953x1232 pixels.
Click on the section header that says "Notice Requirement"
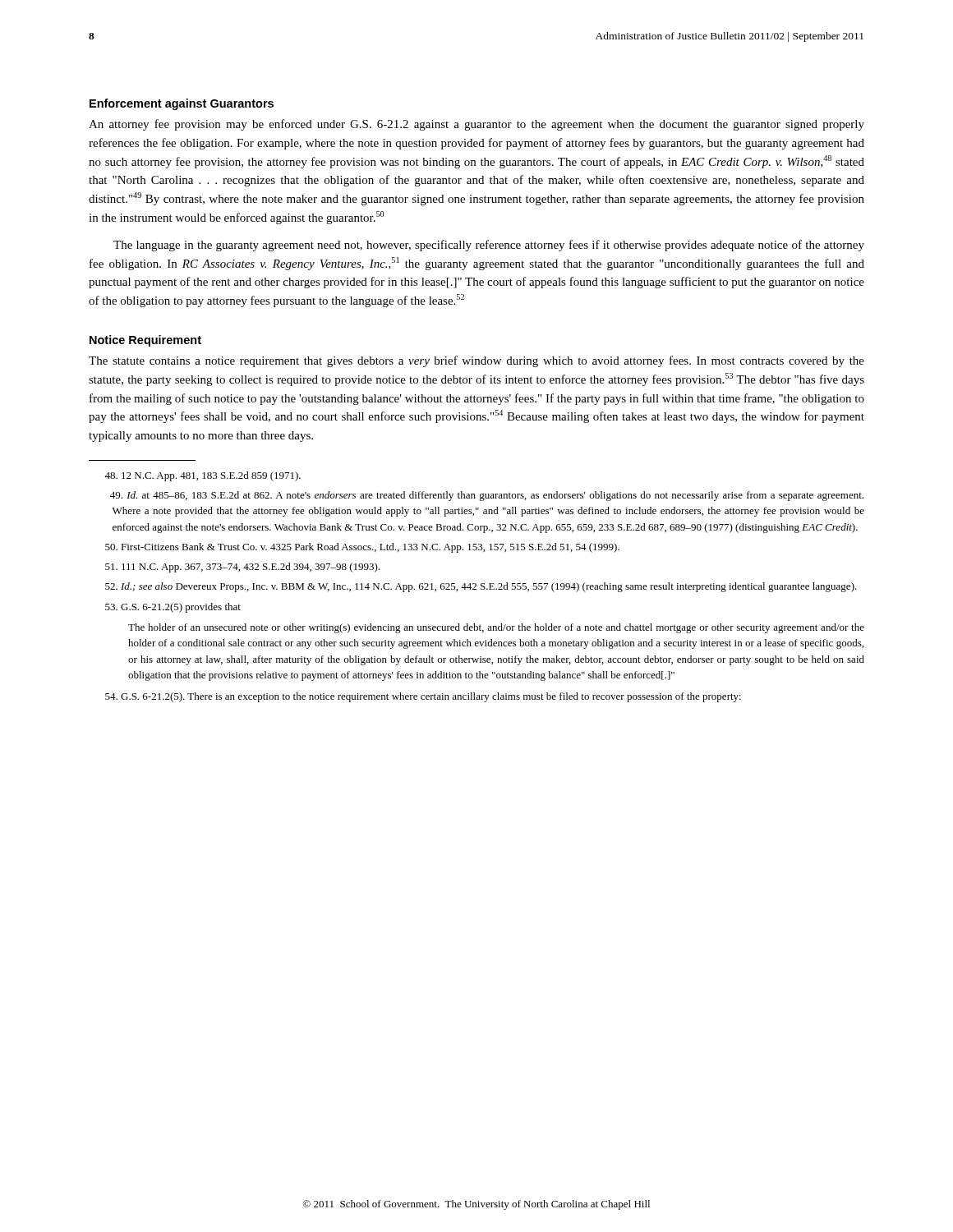pyautogui.click(x=145, y=340)
